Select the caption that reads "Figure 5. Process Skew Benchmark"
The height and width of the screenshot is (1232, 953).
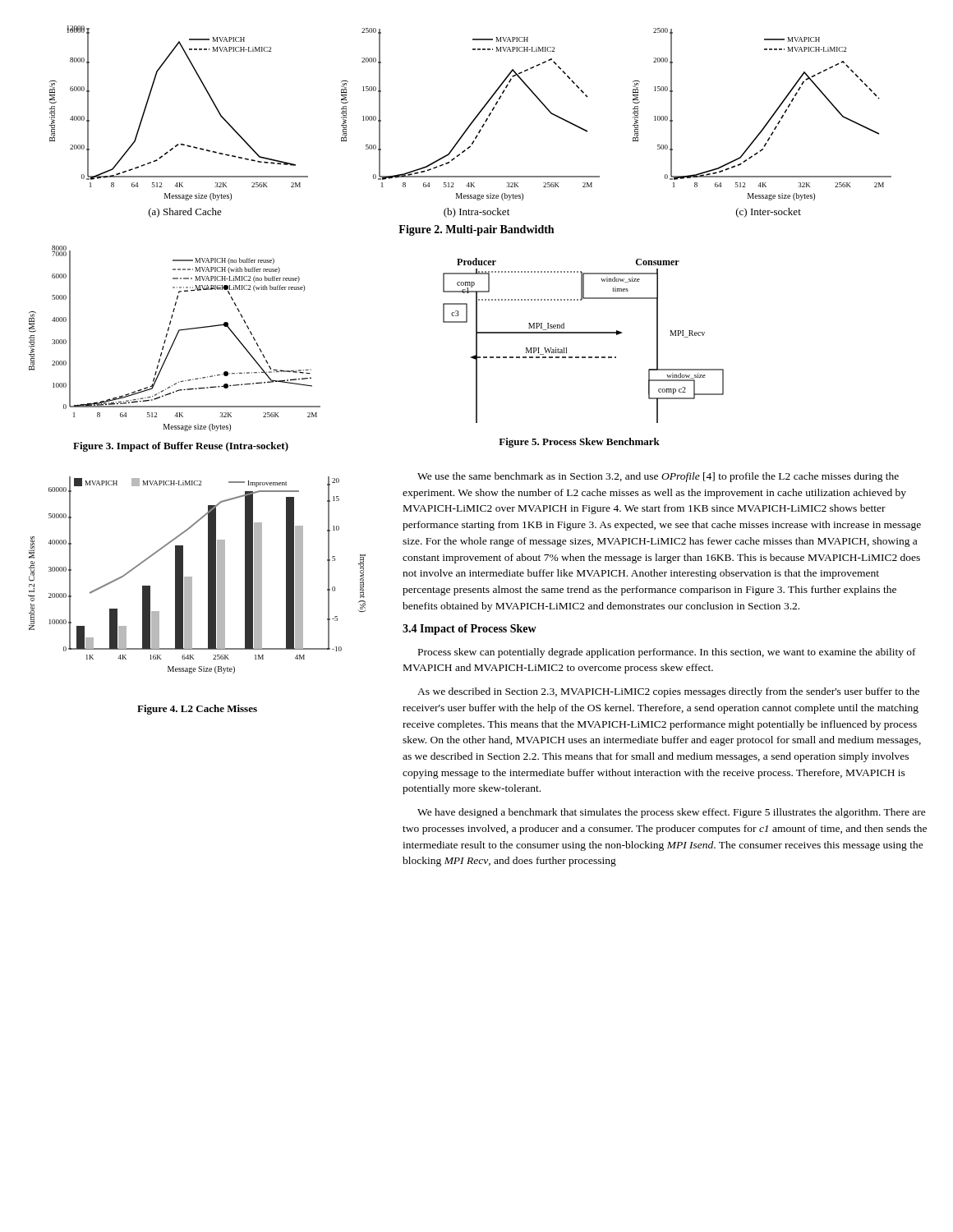coord(579,441)
